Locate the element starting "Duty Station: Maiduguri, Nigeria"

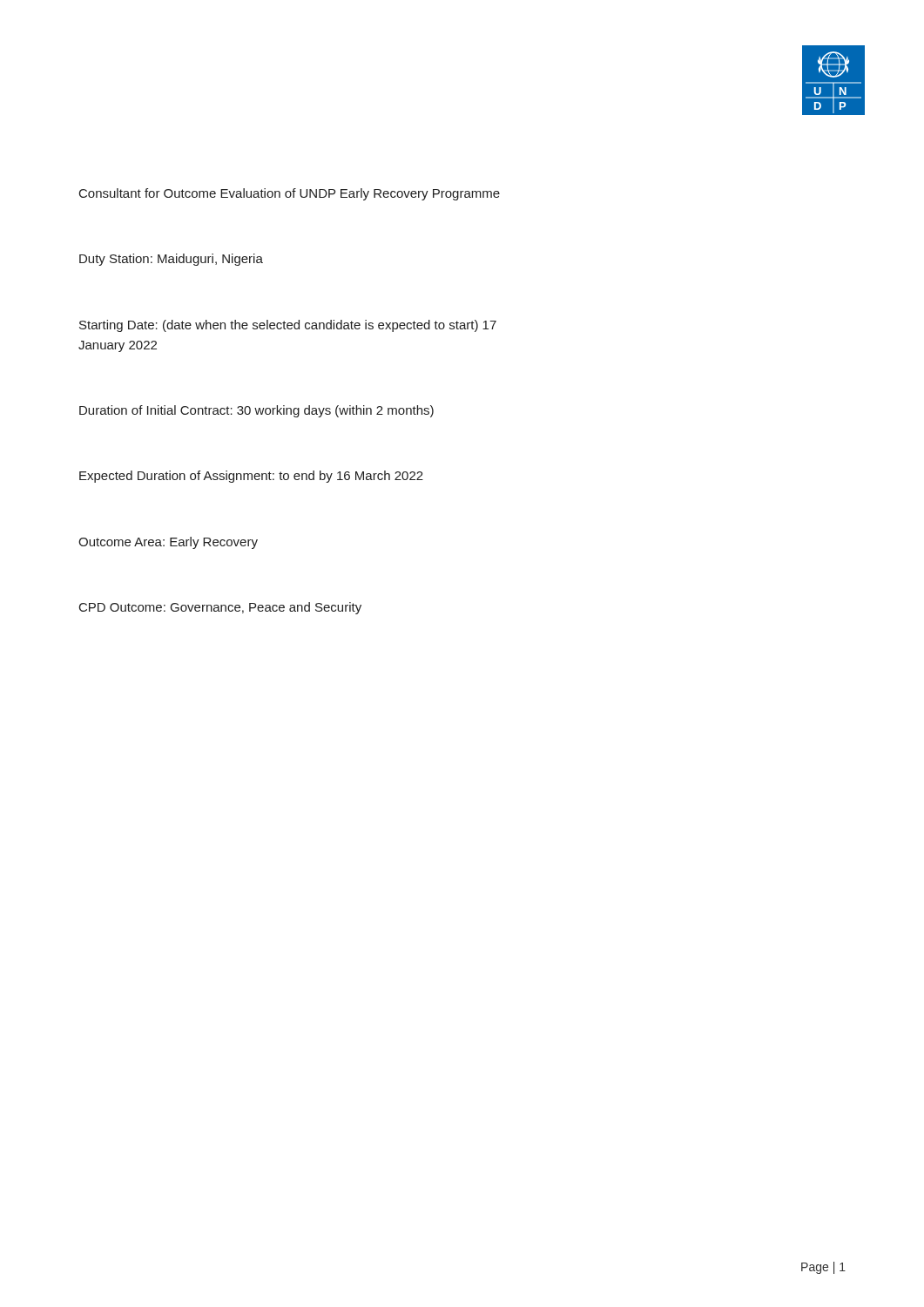(x=171, y=259)
